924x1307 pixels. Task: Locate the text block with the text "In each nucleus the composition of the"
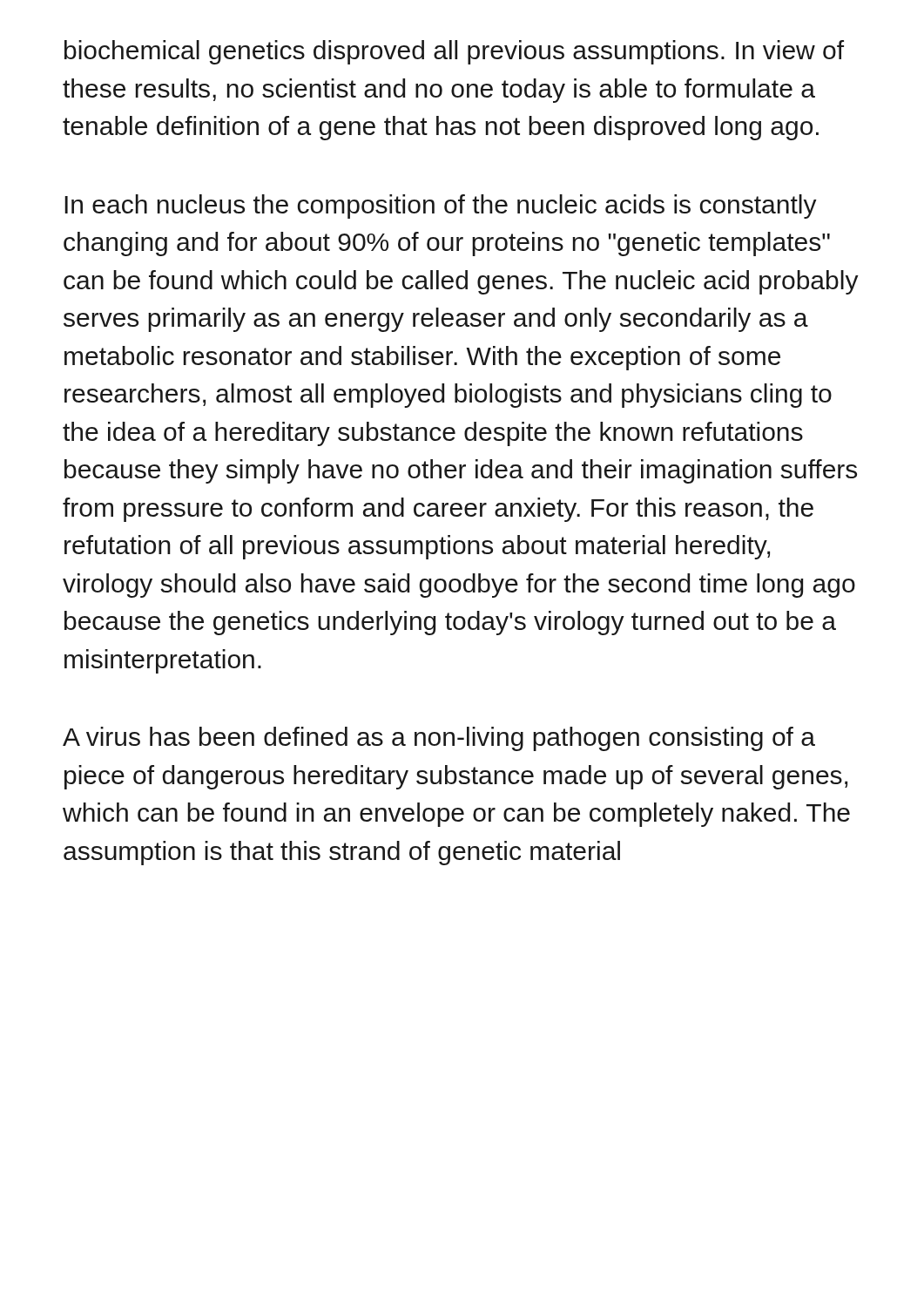click(x=460, y=431)
